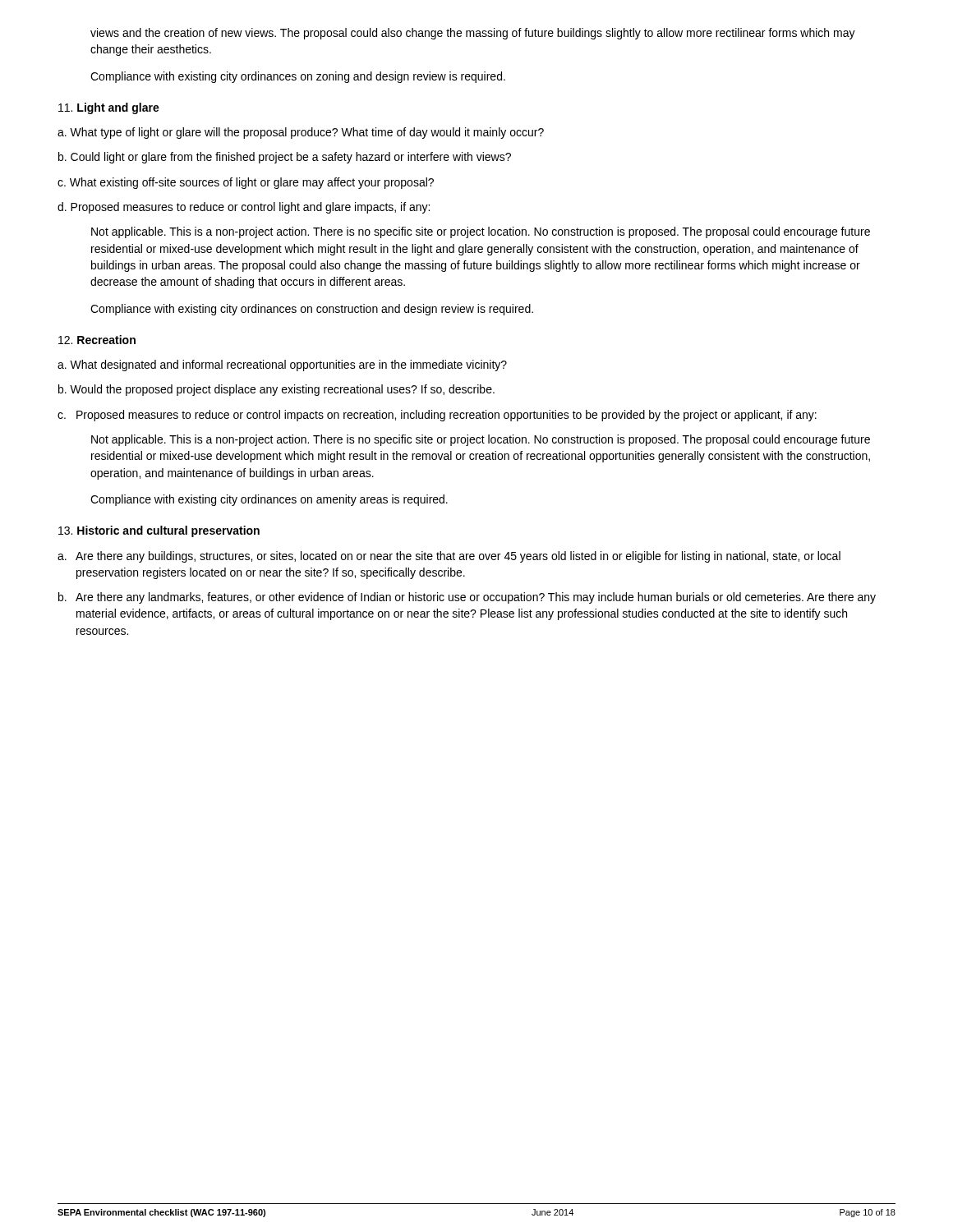Find the section header containing "12. Recreation"
953x1232 pixels.
pos(97,340)
